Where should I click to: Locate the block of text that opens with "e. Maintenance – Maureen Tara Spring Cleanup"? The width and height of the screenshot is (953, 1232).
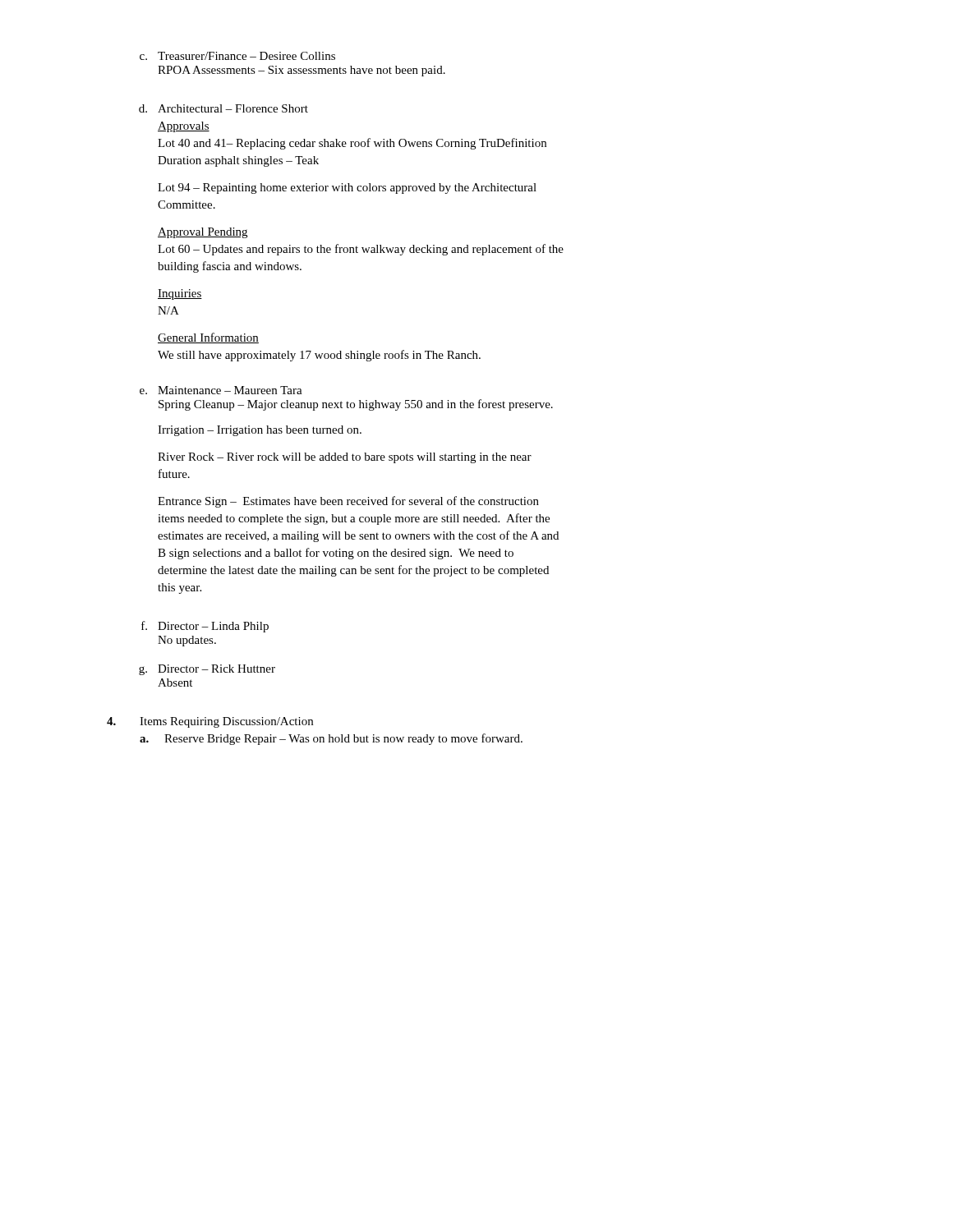[x=489, y=496]
